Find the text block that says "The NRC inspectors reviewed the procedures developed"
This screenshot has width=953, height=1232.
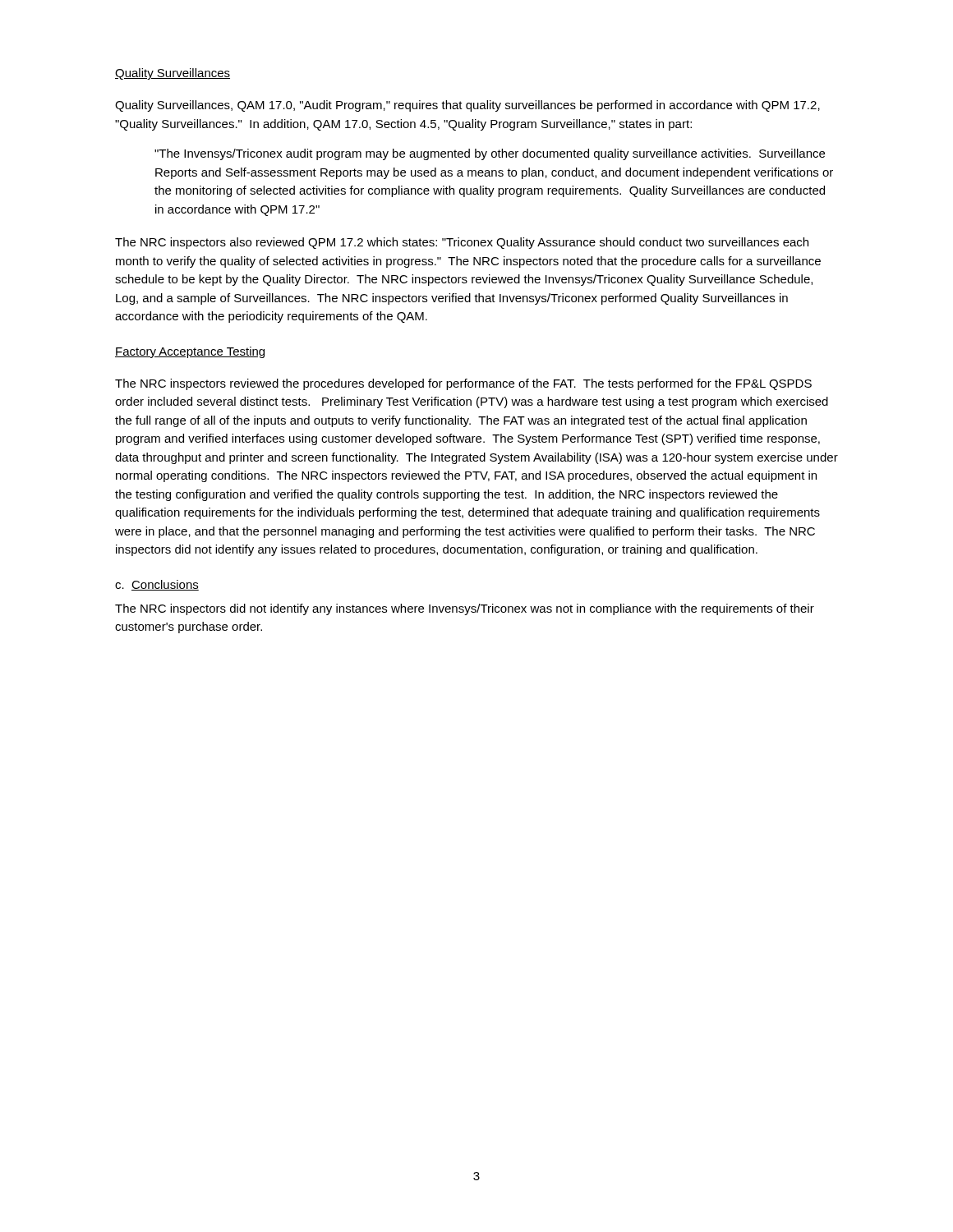coord(476,466)
